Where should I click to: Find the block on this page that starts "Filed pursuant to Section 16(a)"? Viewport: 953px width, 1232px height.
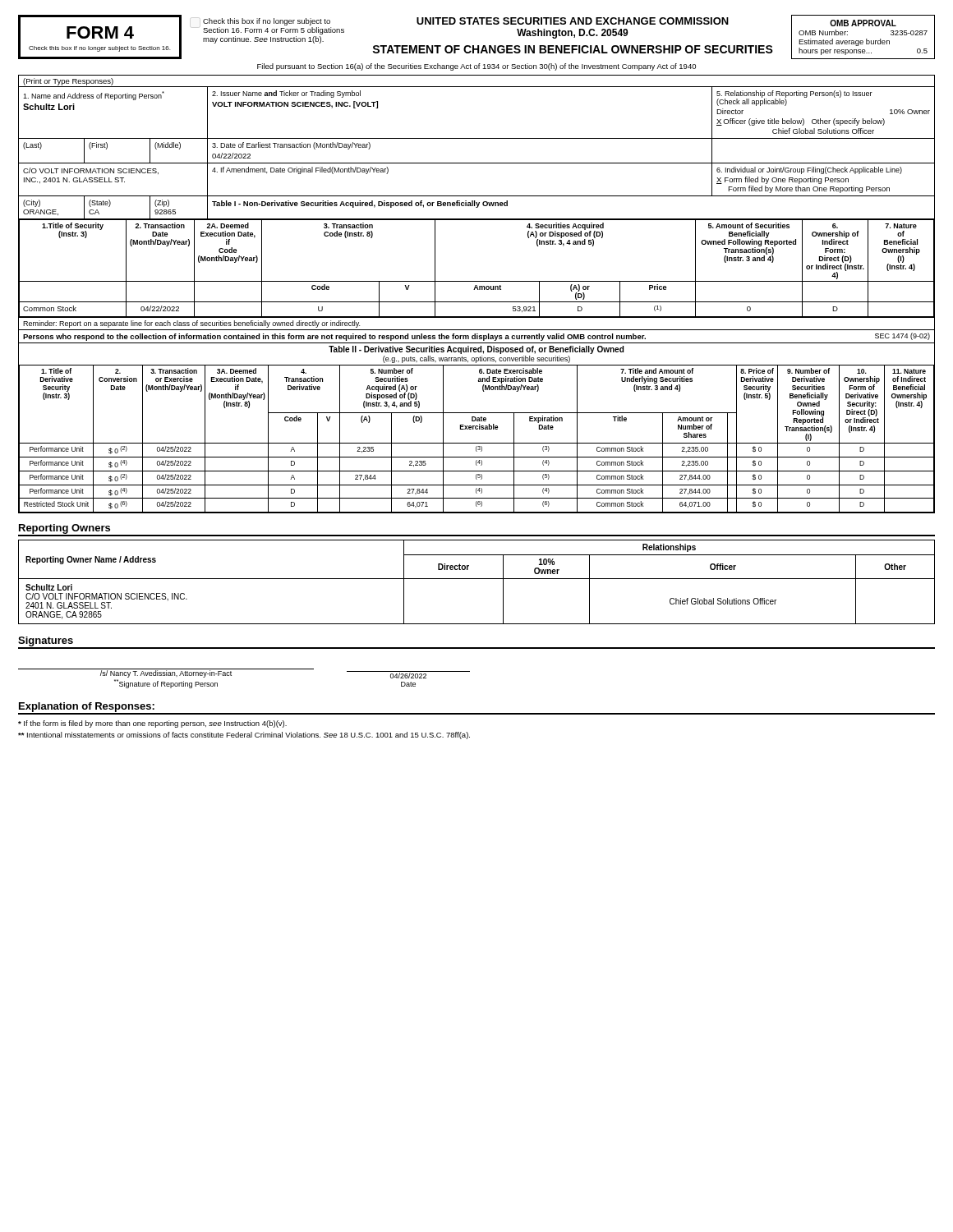(x=476, y=66)
